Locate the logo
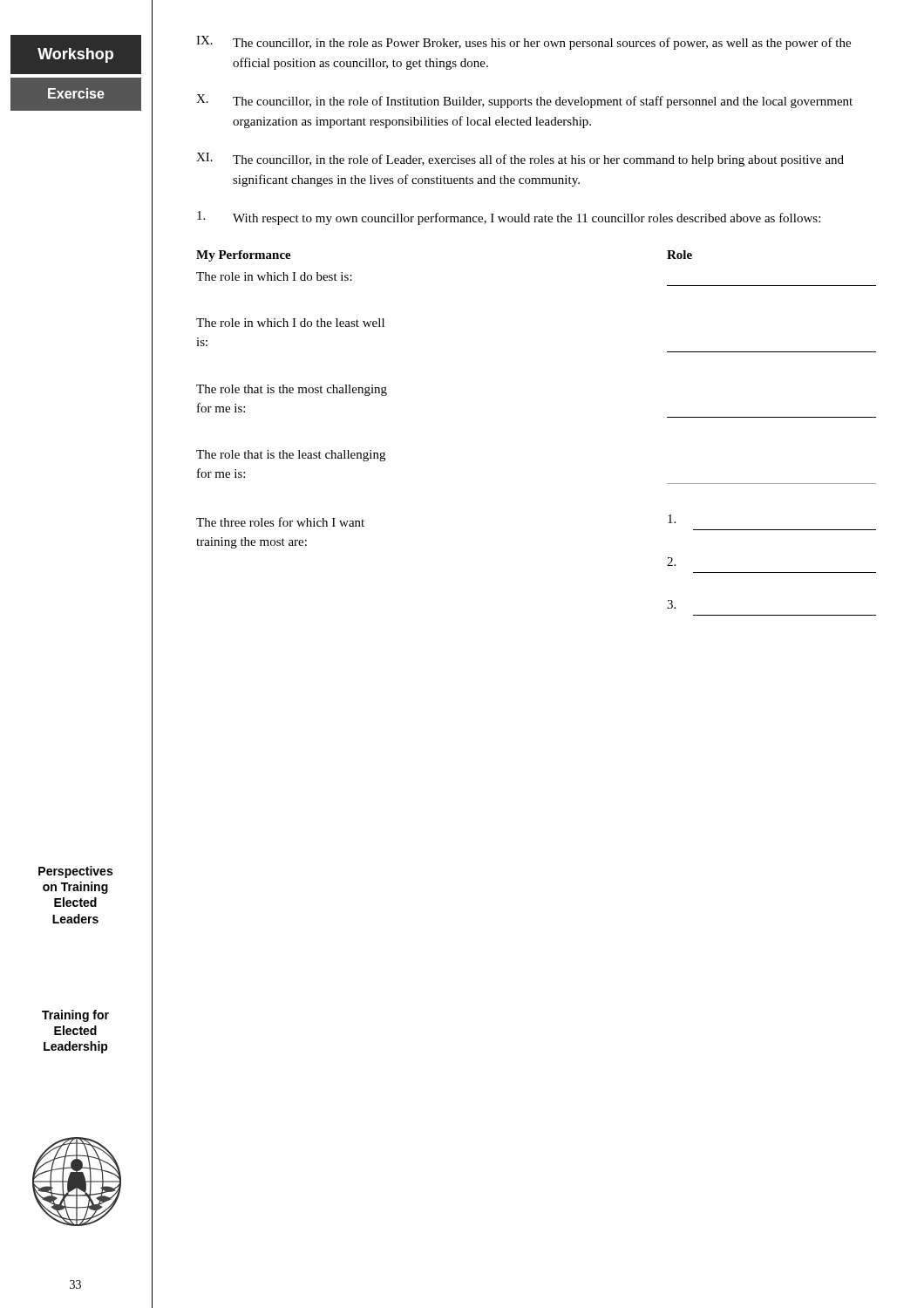Viewport: 924px width, 1308px height. [x=76, y=1183]
